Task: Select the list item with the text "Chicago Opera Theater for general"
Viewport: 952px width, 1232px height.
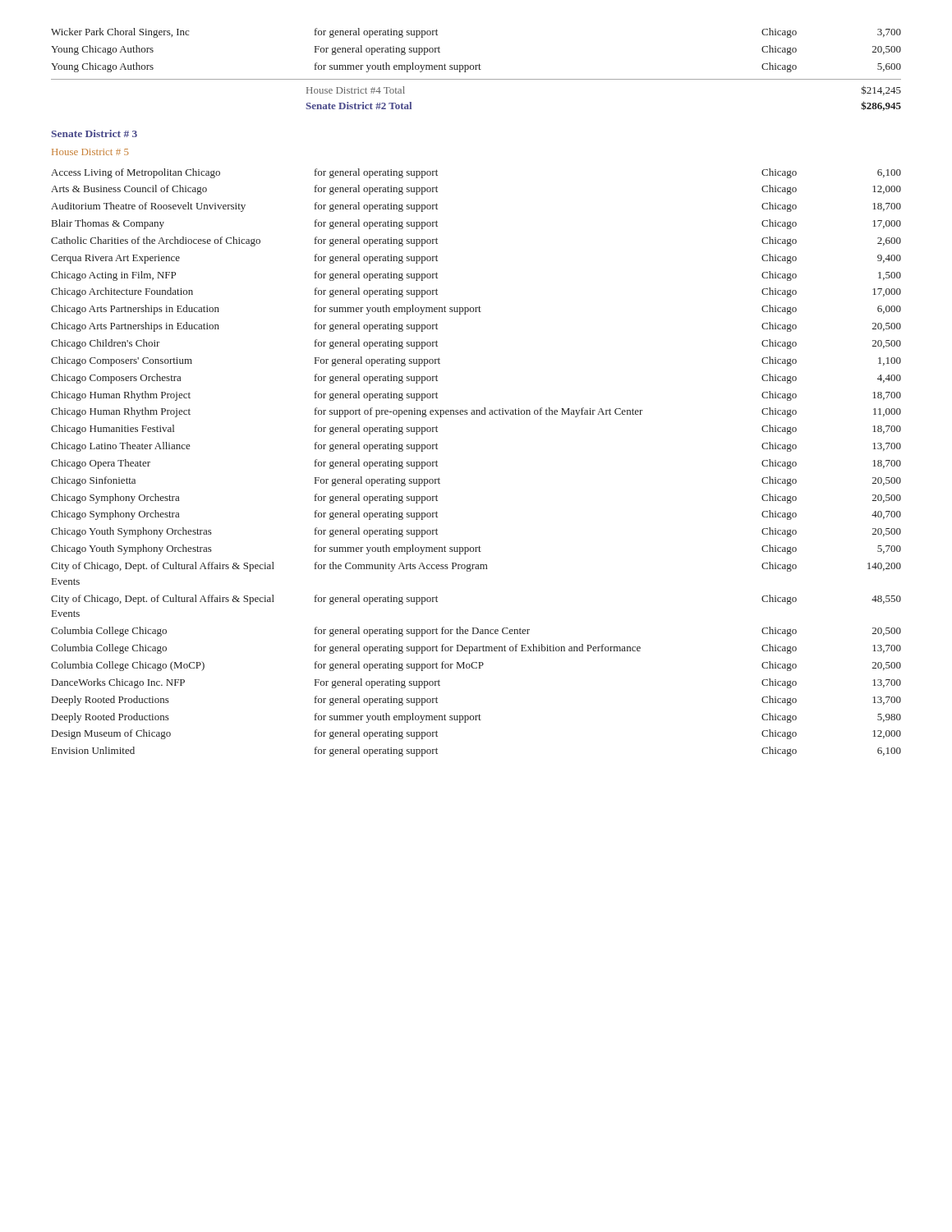Action: pos(105,464)
